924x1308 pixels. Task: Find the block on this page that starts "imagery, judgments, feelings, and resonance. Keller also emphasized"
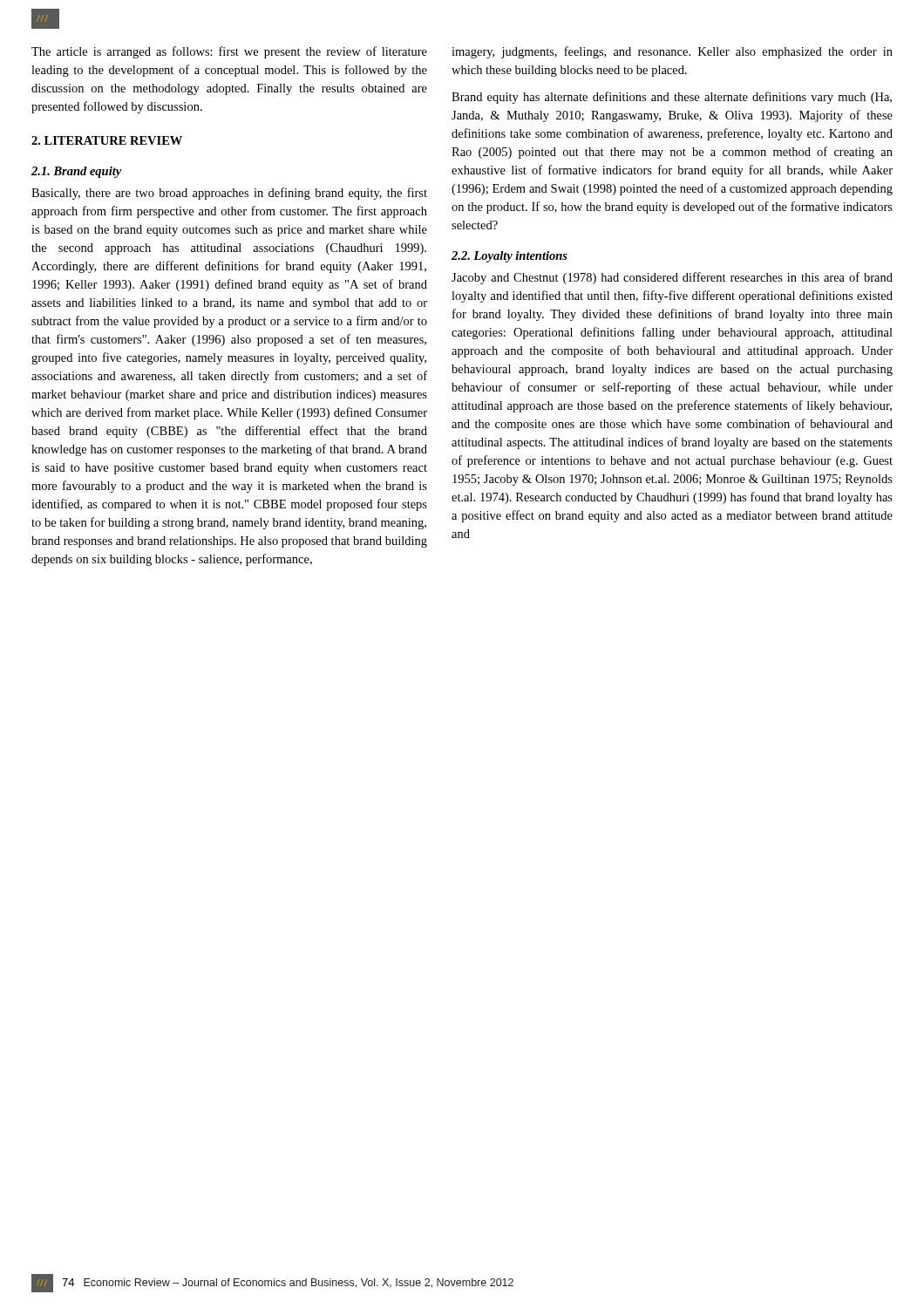[672, 60]
